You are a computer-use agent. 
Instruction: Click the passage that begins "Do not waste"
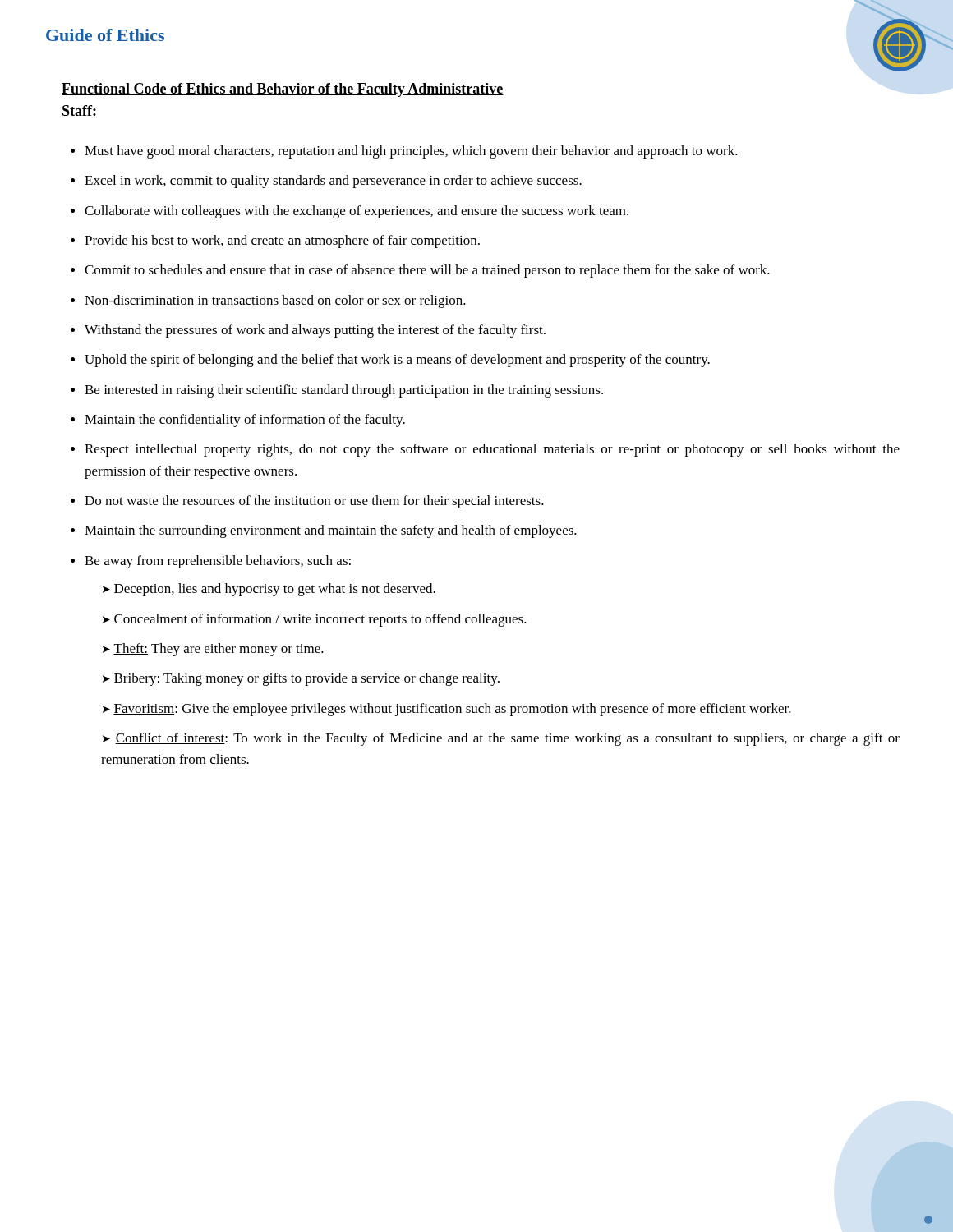point(492,501)
